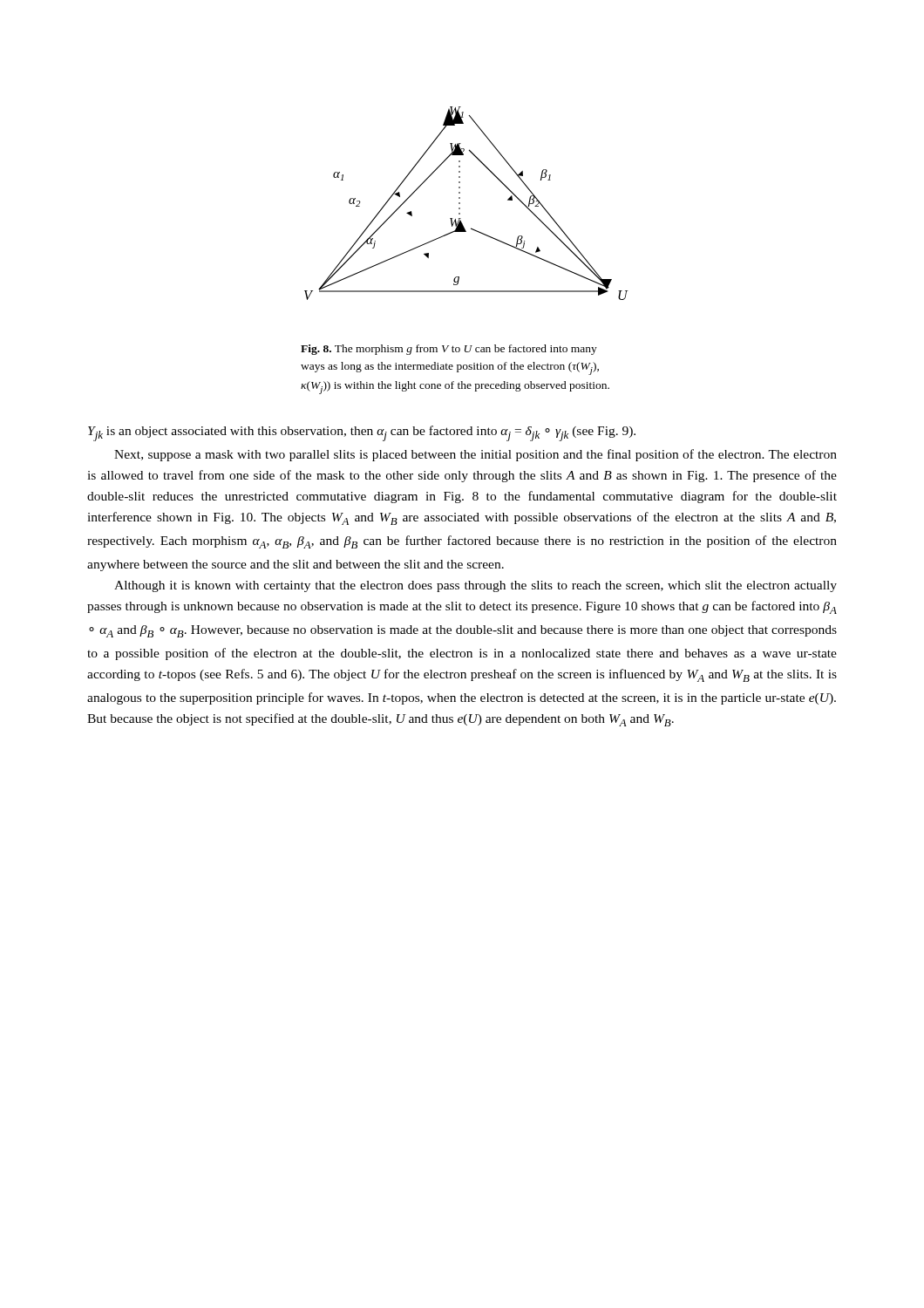
Task: Navigate to the text starting "Next, suppose a mask with two"
Action: point(462,509)
